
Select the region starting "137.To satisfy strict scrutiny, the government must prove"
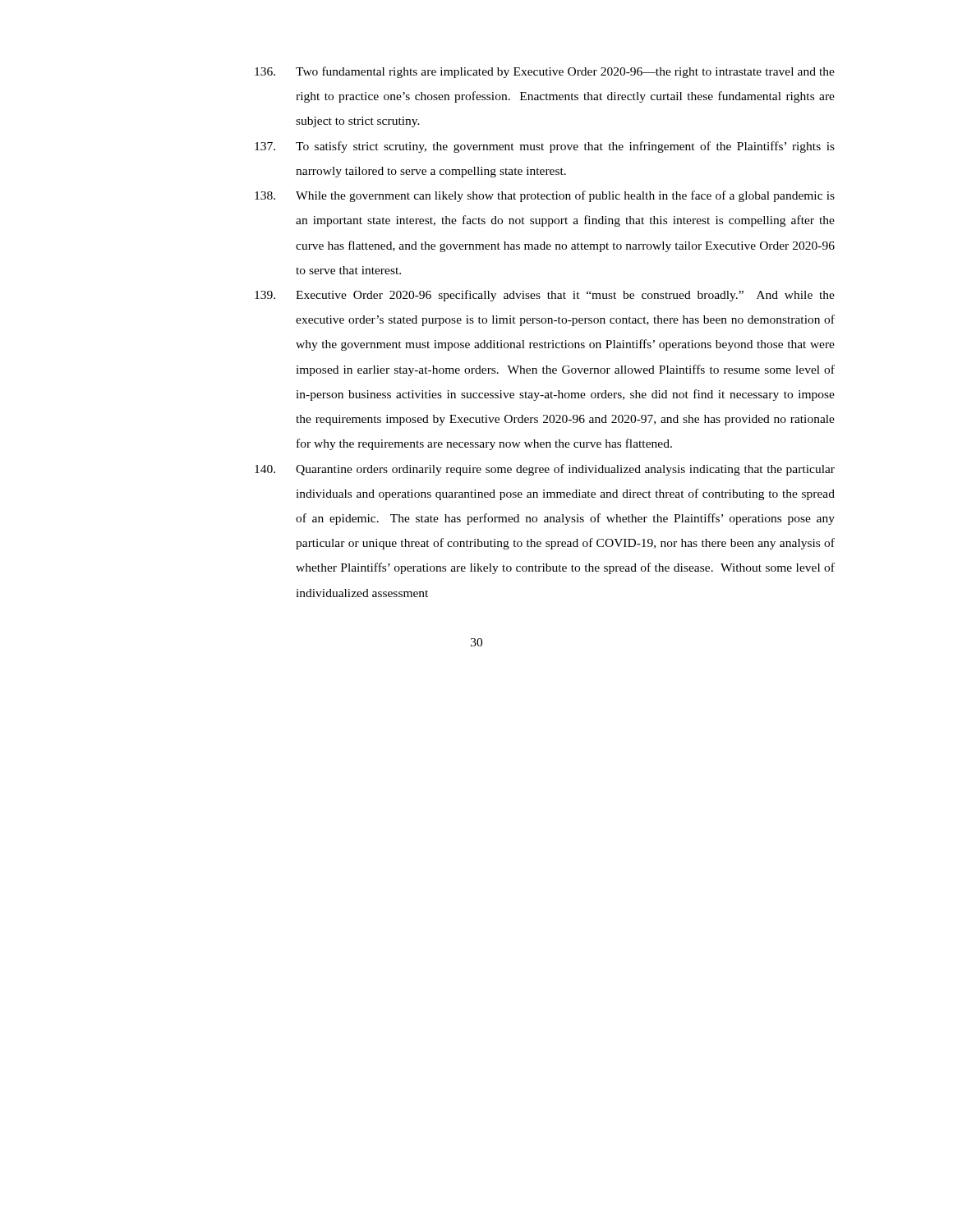pos(476,155)
